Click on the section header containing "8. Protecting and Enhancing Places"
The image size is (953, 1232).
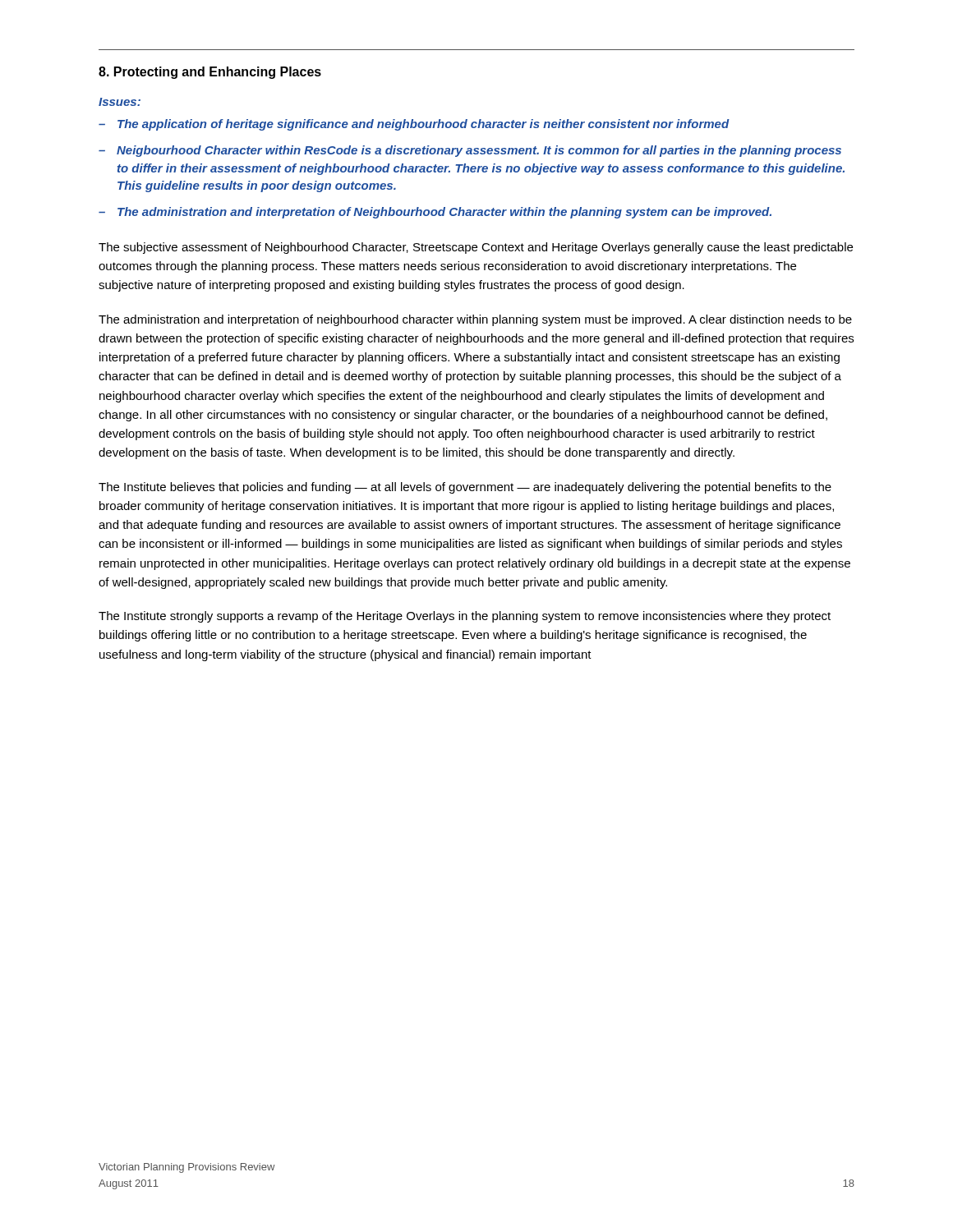pyautogui.click(x=210, y=72)
